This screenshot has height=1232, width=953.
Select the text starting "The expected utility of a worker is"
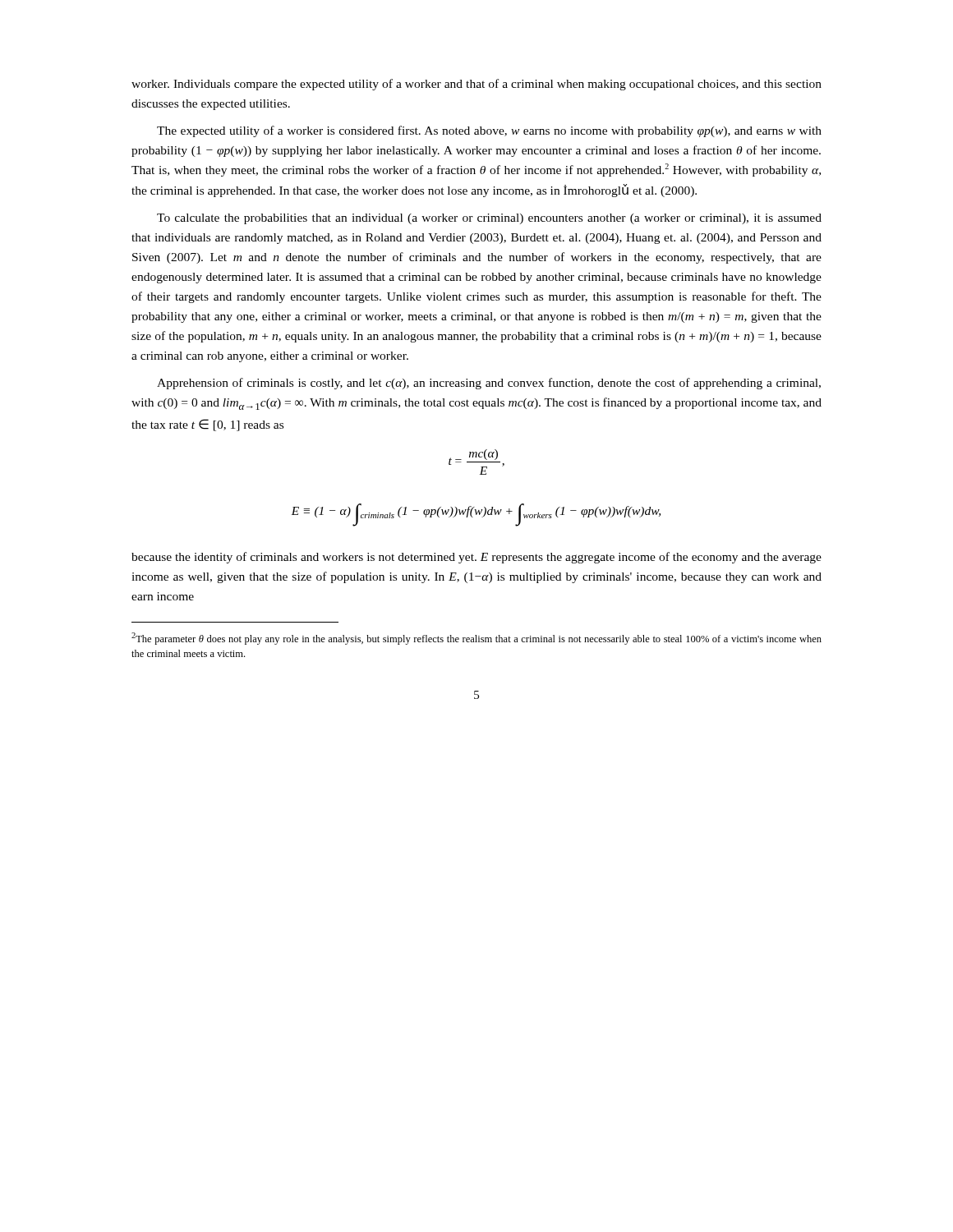point(476,161)
